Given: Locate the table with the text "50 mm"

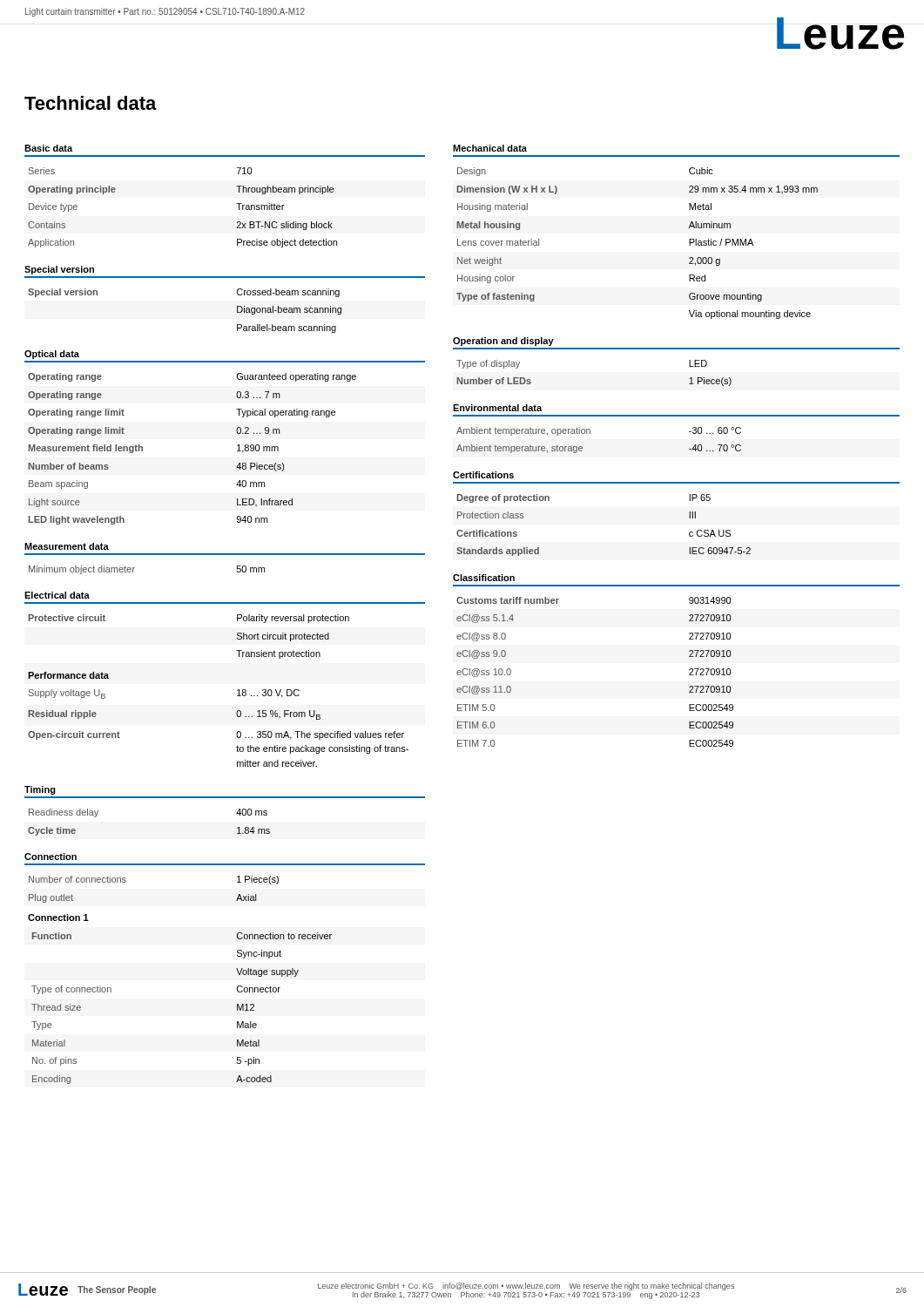Looking at the screenshot, I should click(x=225, y=569).
